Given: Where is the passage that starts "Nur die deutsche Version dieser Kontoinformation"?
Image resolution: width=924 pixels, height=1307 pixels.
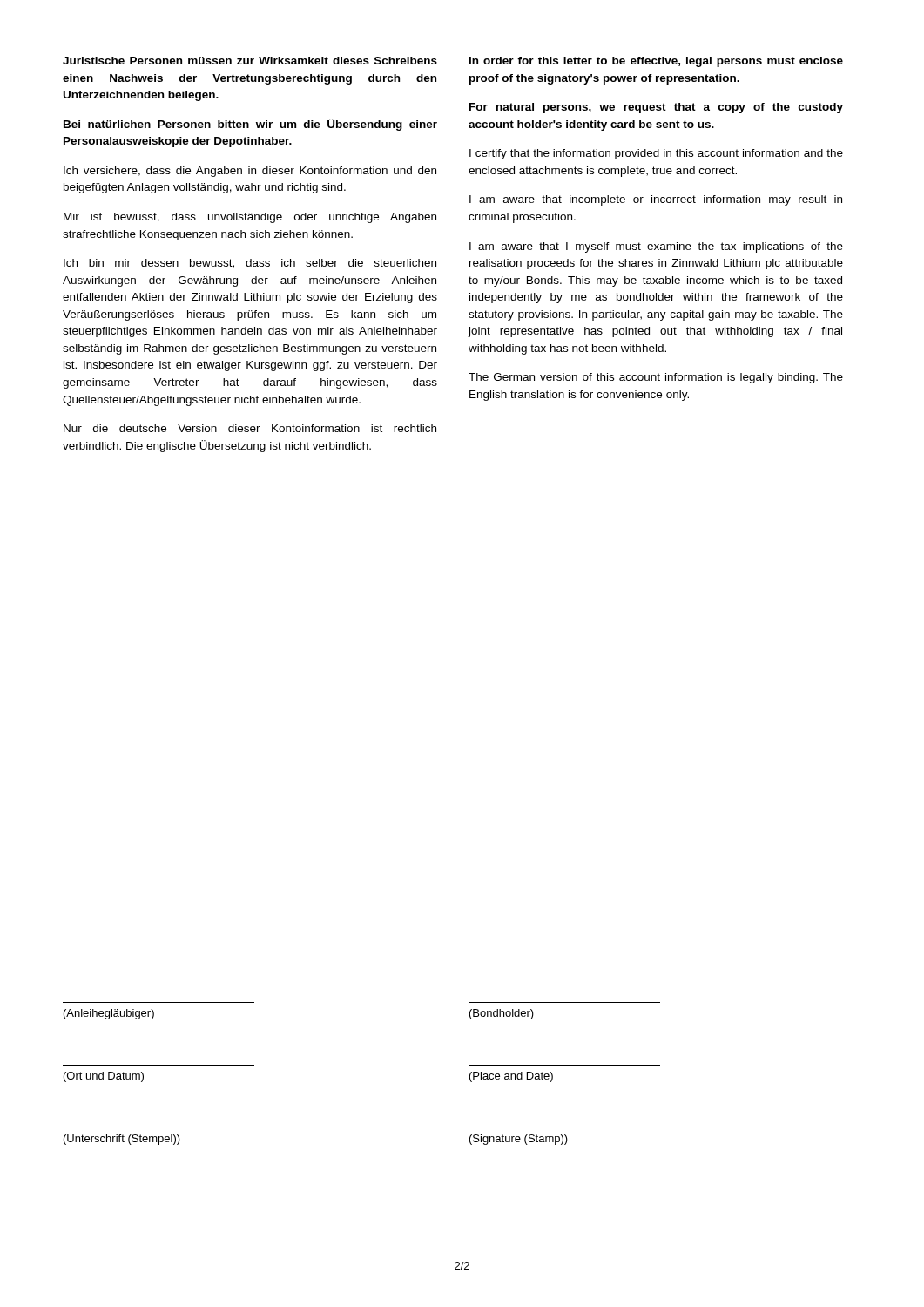Looking at the screenshot, I should point(250,437).
